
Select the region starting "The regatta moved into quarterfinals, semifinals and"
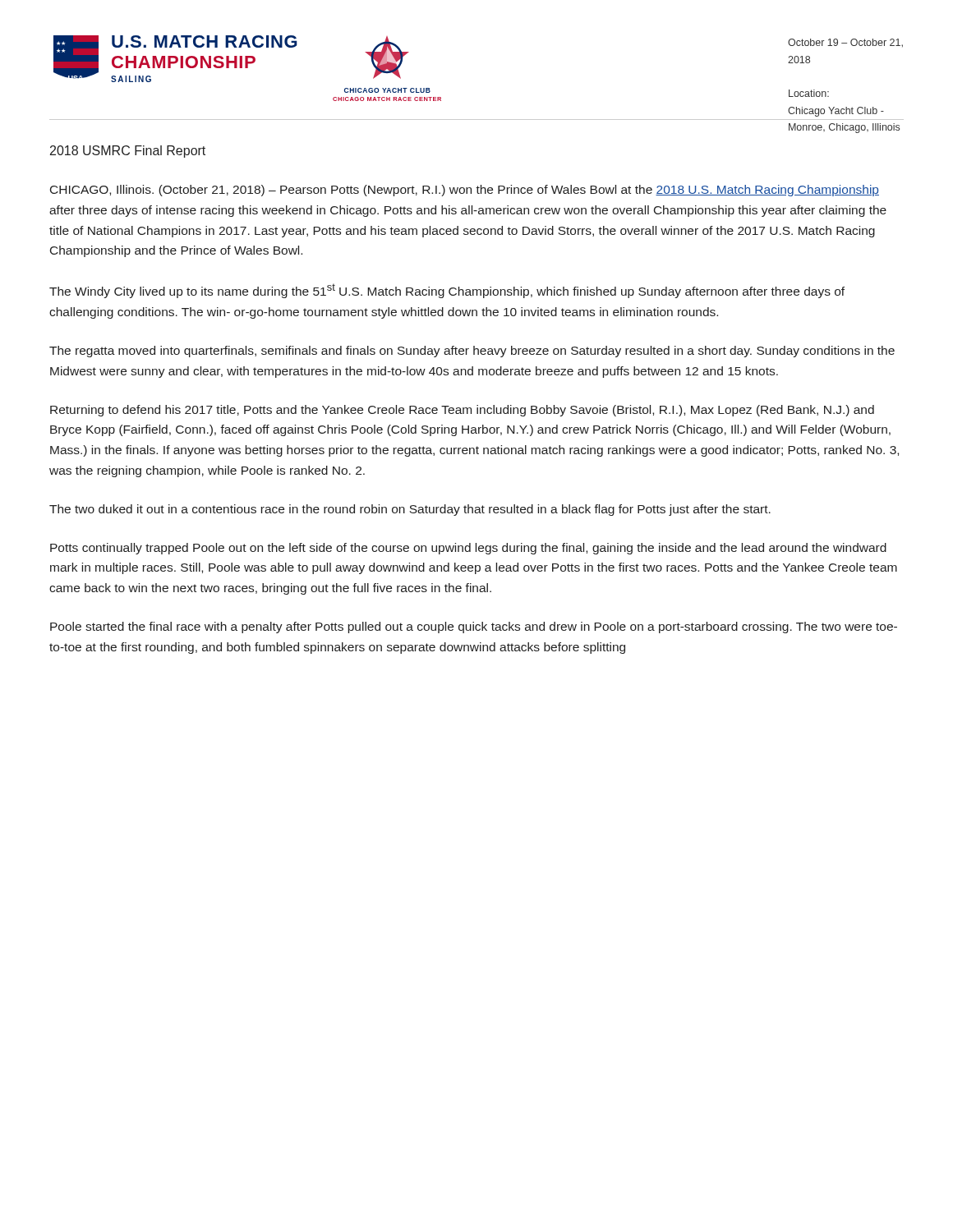tap(472, 360)
